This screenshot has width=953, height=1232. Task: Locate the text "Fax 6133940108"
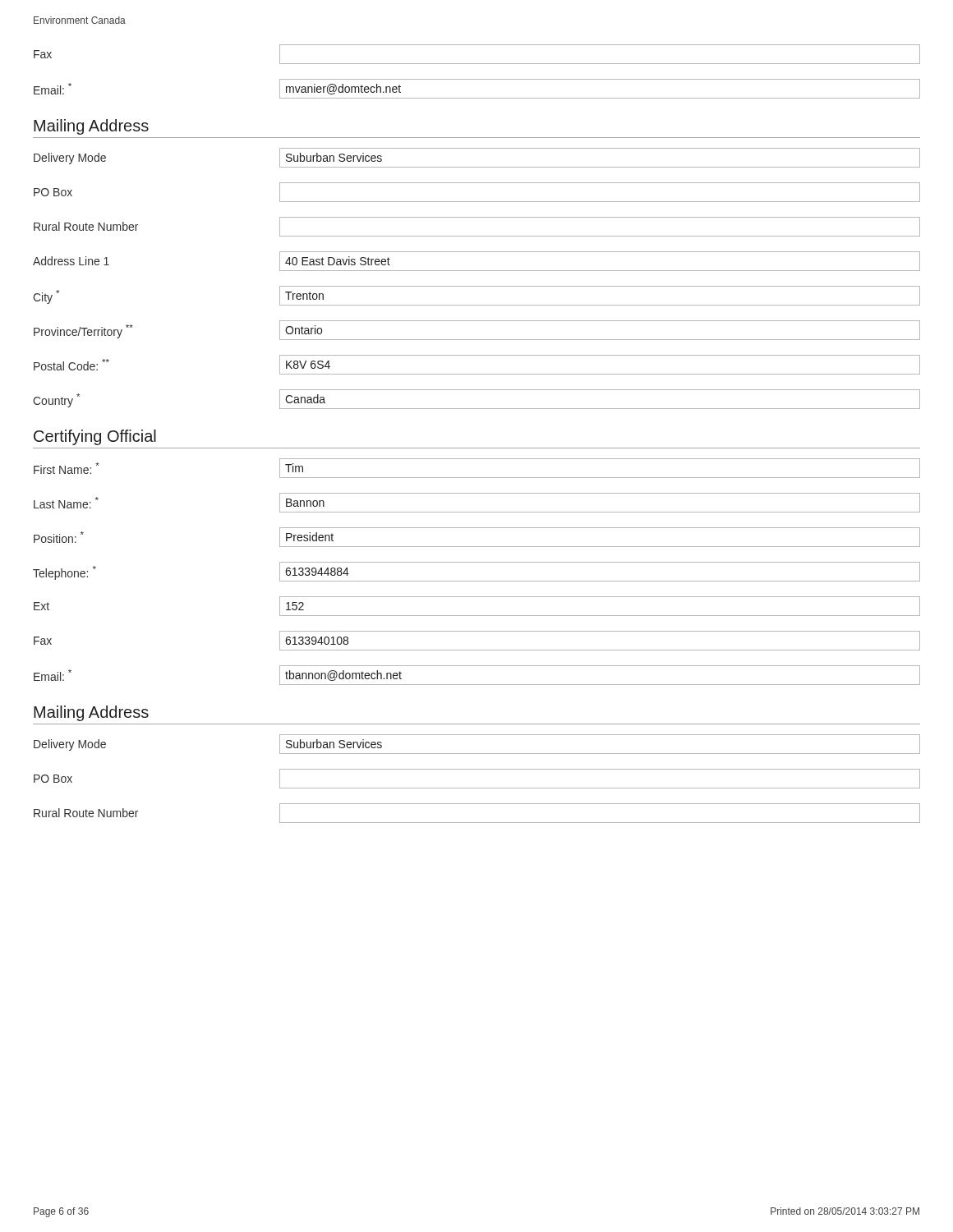(x=476, y=641)
